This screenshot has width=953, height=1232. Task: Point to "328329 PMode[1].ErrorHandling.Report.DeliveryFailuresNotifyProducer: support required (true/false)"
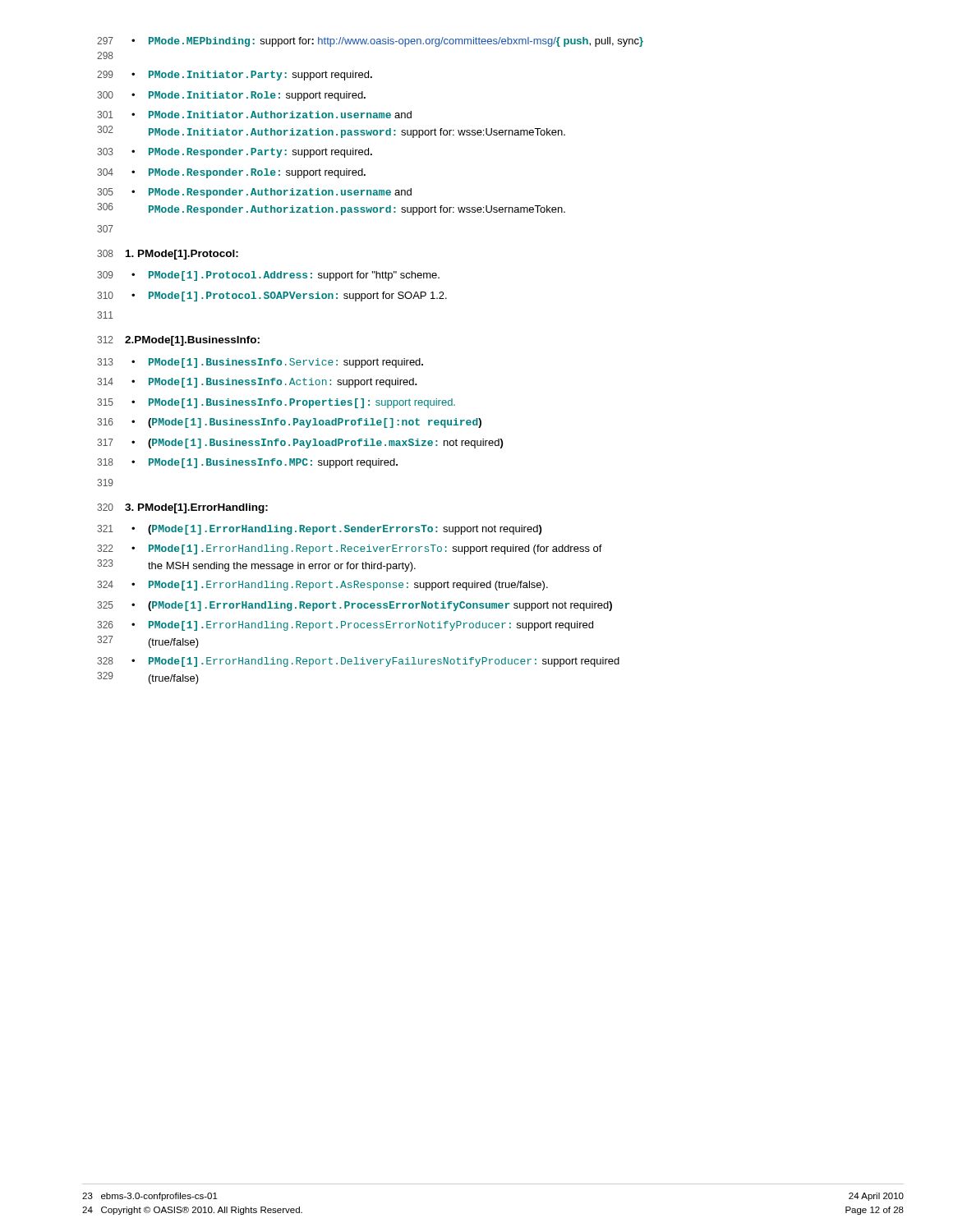click(x=493, y=670)
